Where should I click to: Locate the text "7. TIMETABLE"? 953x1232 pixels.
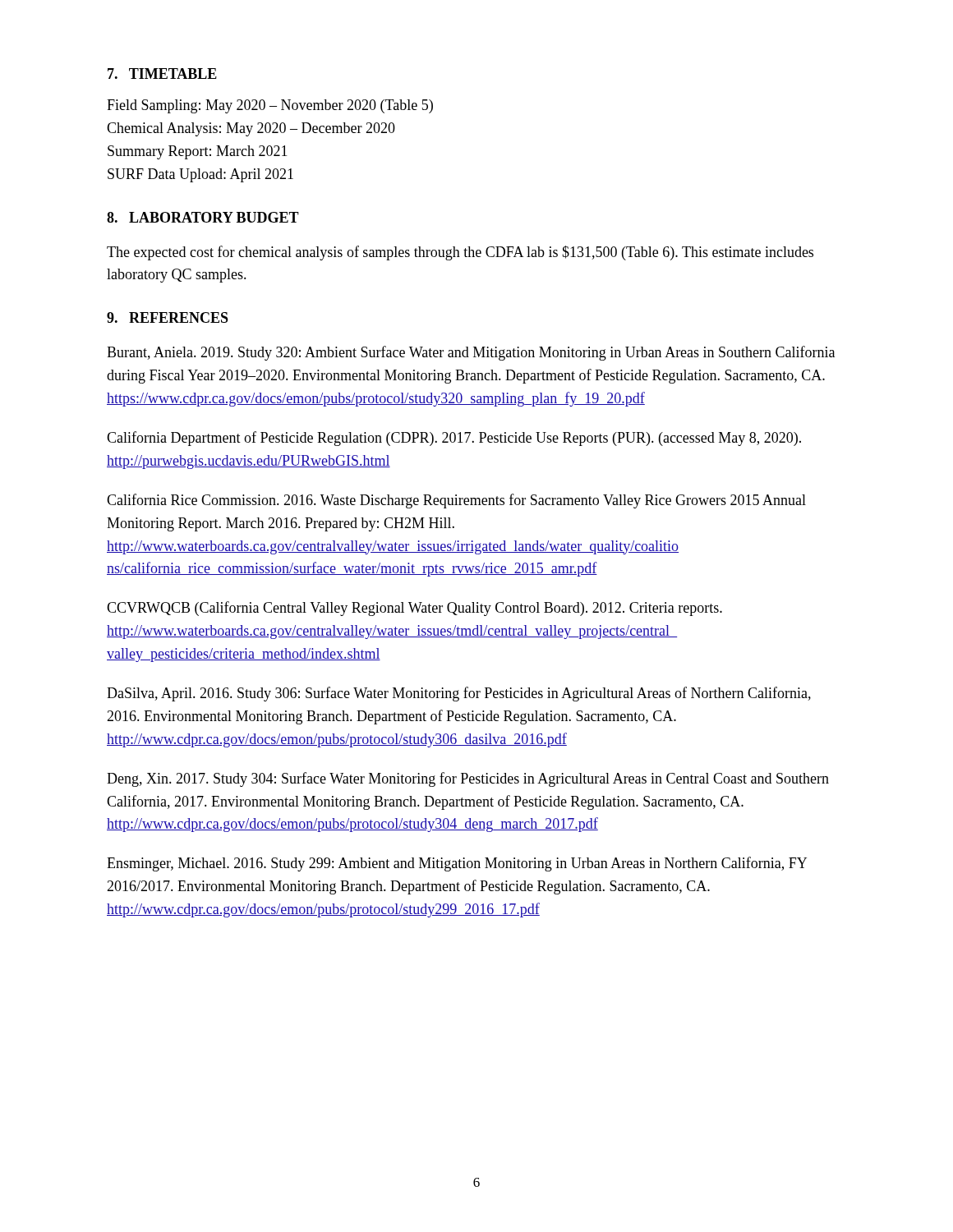[x=162, y=74]
